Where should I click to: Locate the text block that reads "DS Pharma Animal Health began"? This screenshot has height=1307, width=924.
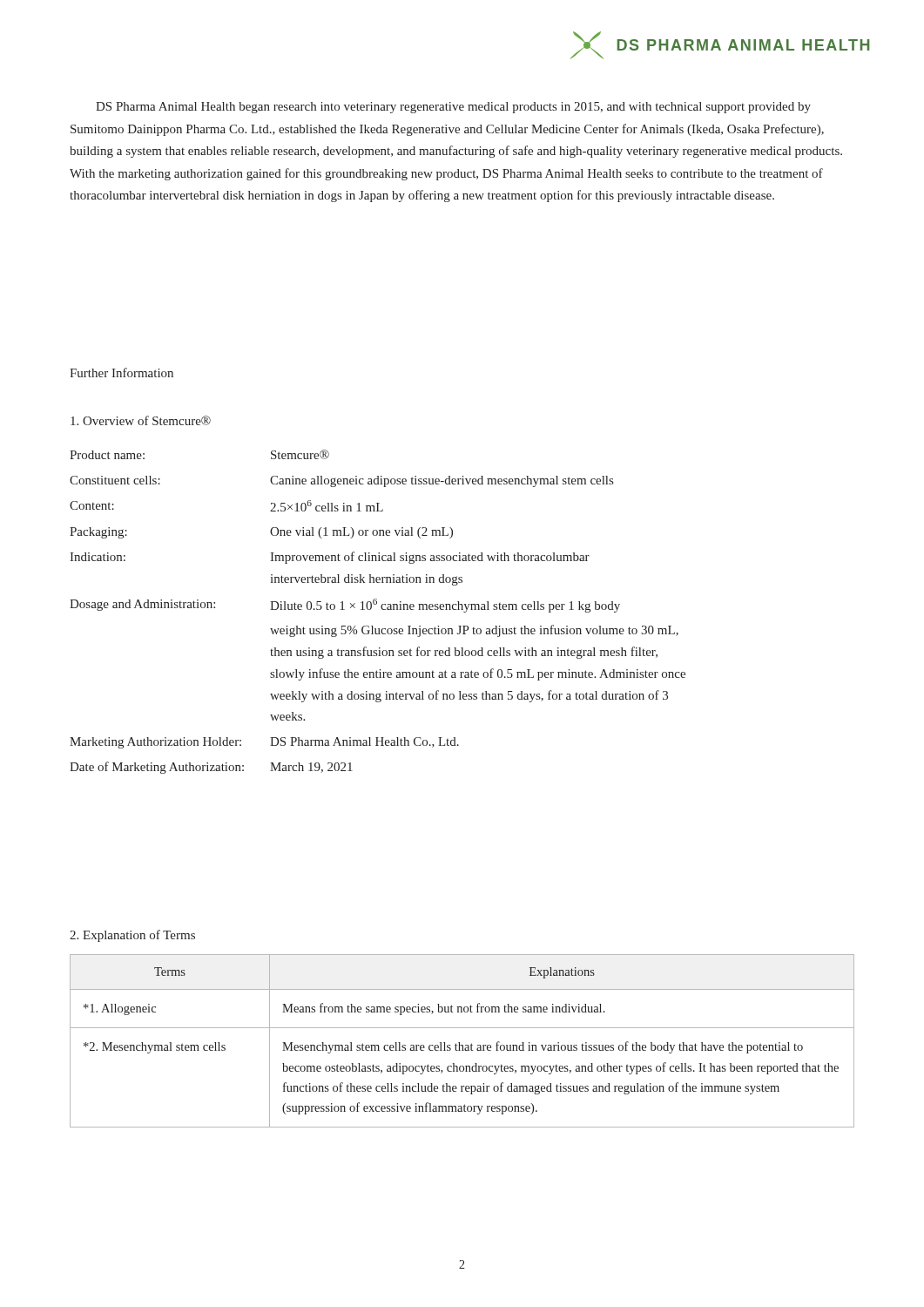point(462,151)
